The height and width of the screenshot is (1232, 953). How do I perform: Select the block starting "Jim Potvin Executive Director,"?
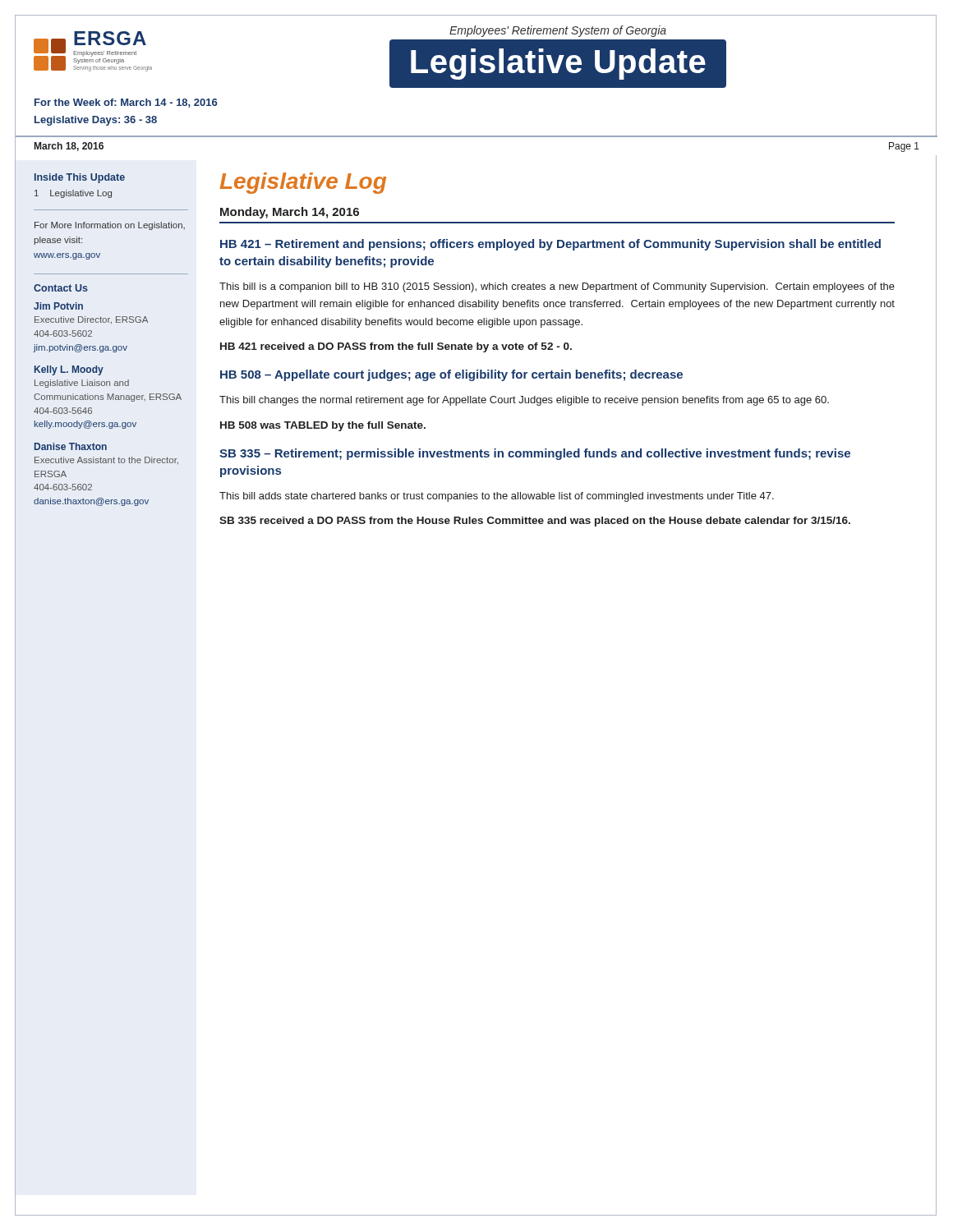[x=111, y=328]
